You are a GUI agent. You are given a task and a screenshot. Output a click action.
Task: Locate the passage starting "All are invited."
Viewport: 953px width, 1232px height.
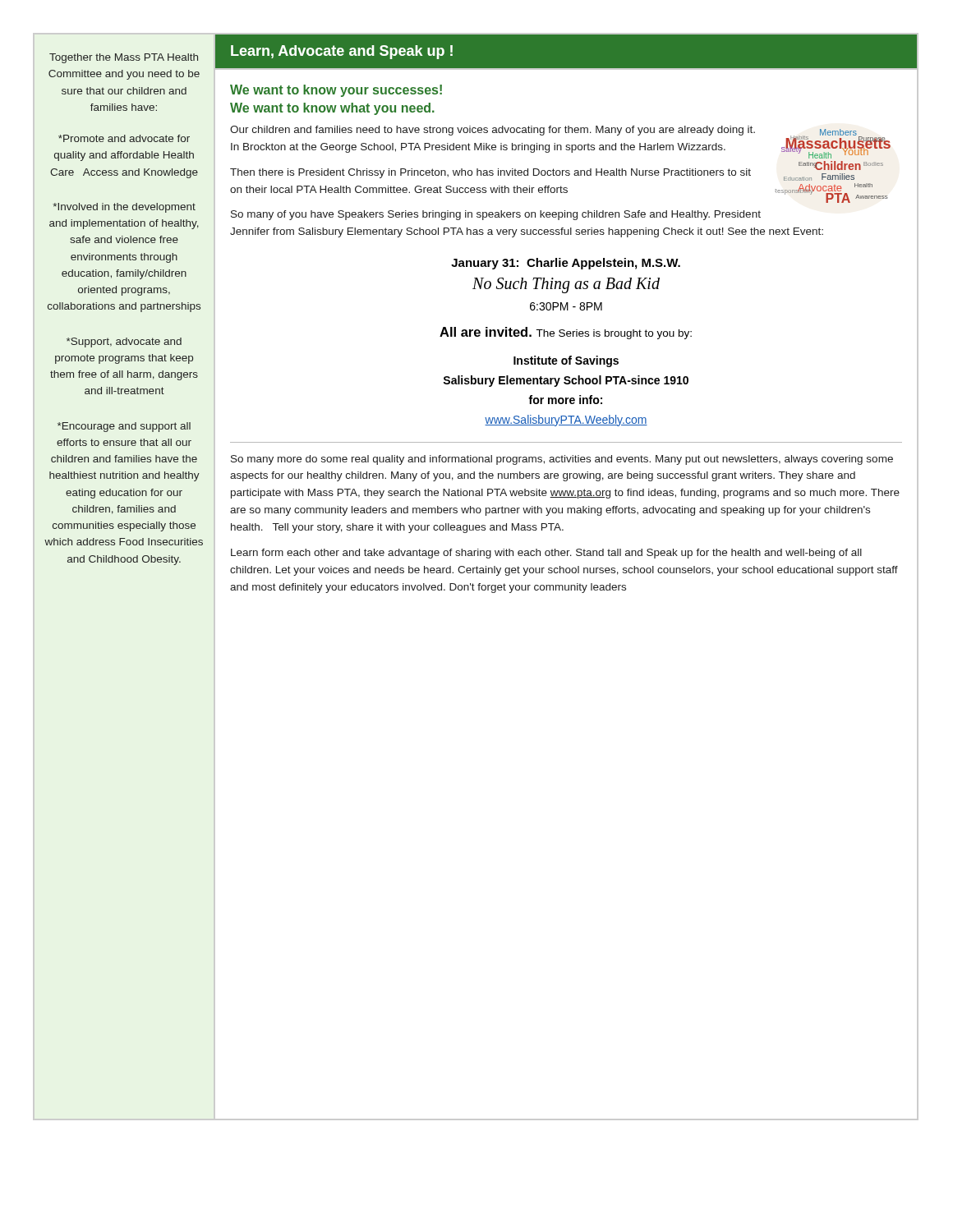pyautogui.click(x=566, y=332)
